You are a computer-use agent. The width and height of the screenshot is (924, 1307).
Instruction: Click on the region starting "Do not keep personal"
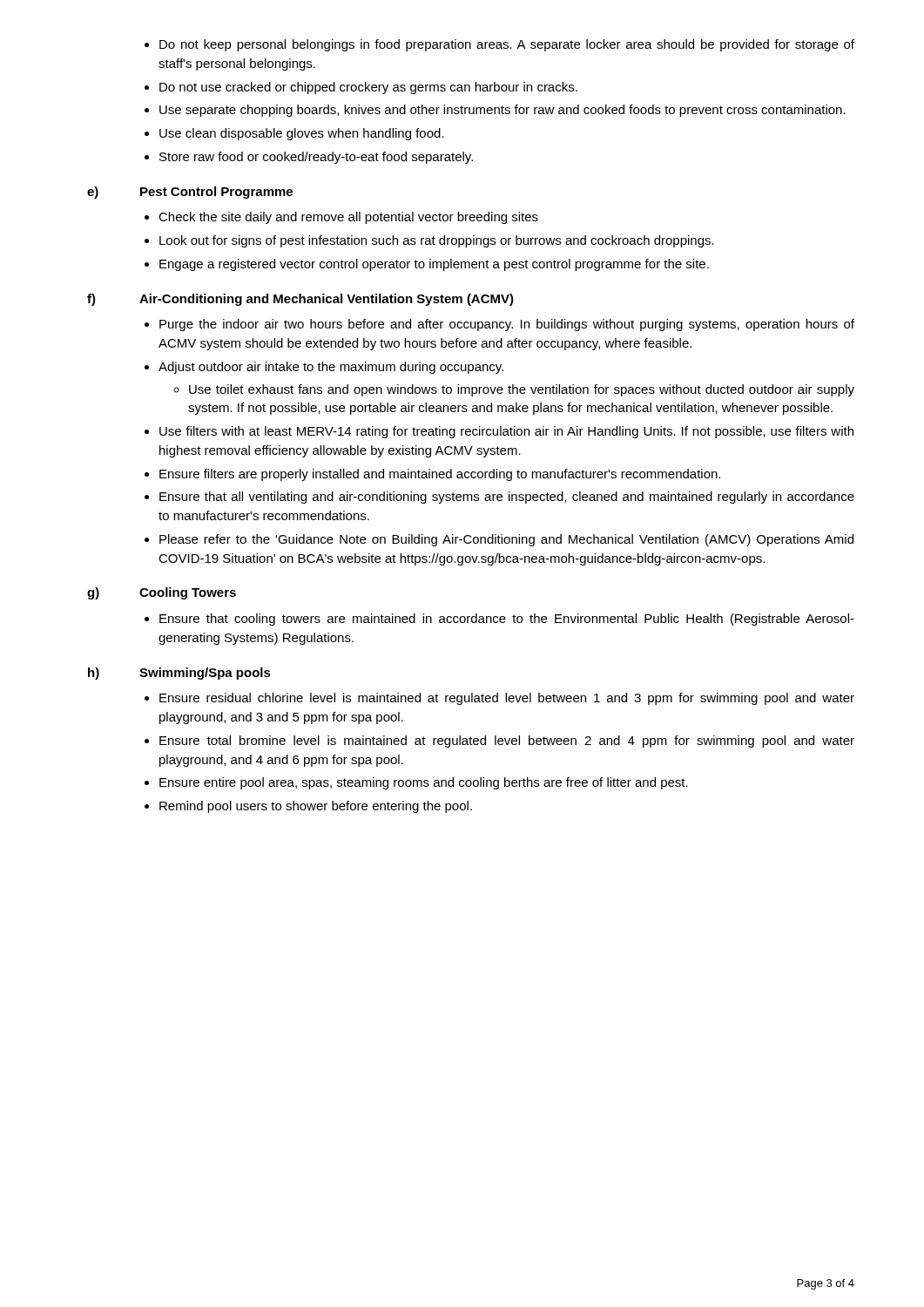[x=497, y=100]
